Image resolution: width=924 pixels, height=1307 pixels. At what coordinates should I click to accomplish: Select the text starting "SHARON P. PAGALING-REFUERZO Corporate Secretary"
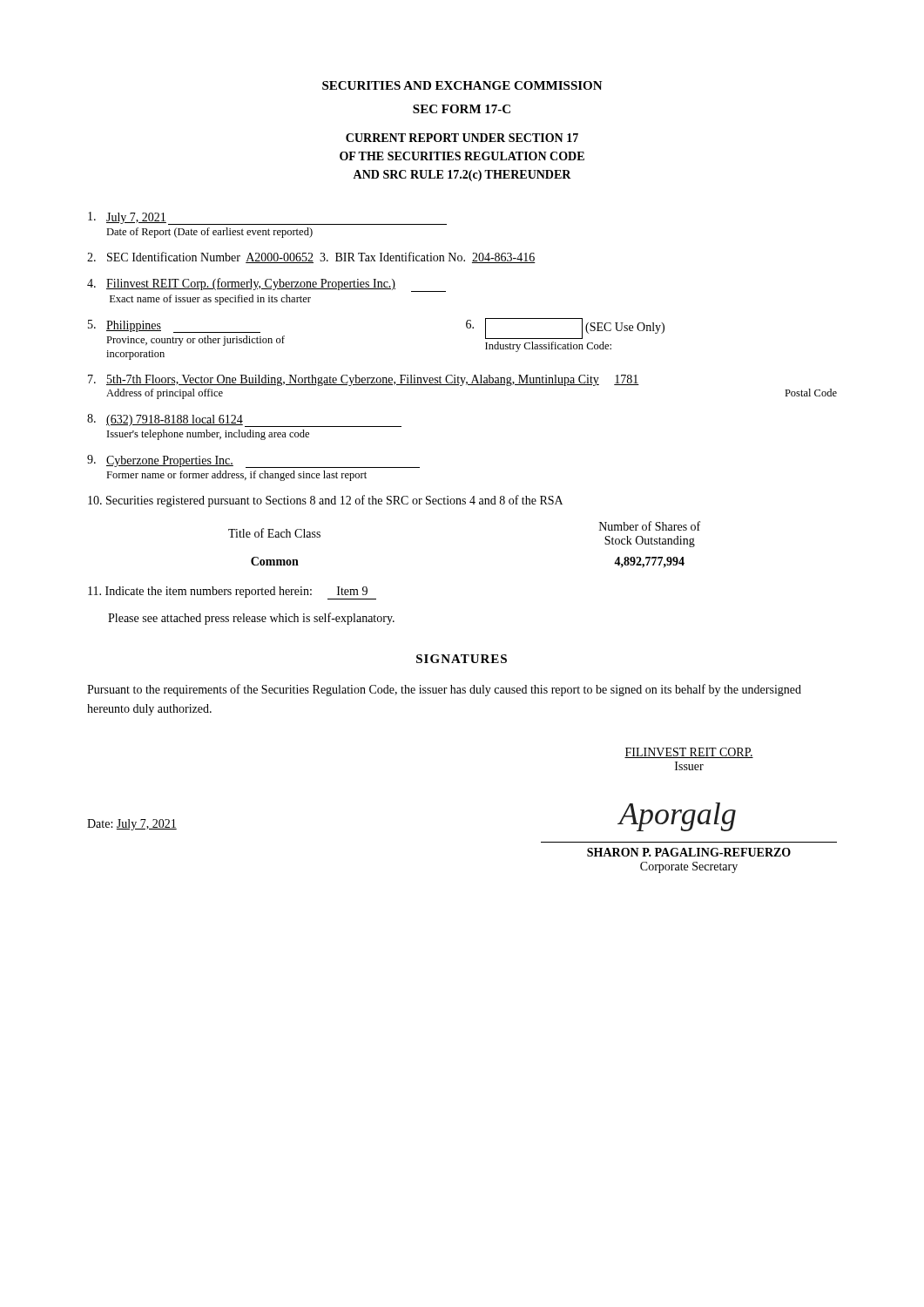pyautogui.click(x=689, y=859)
